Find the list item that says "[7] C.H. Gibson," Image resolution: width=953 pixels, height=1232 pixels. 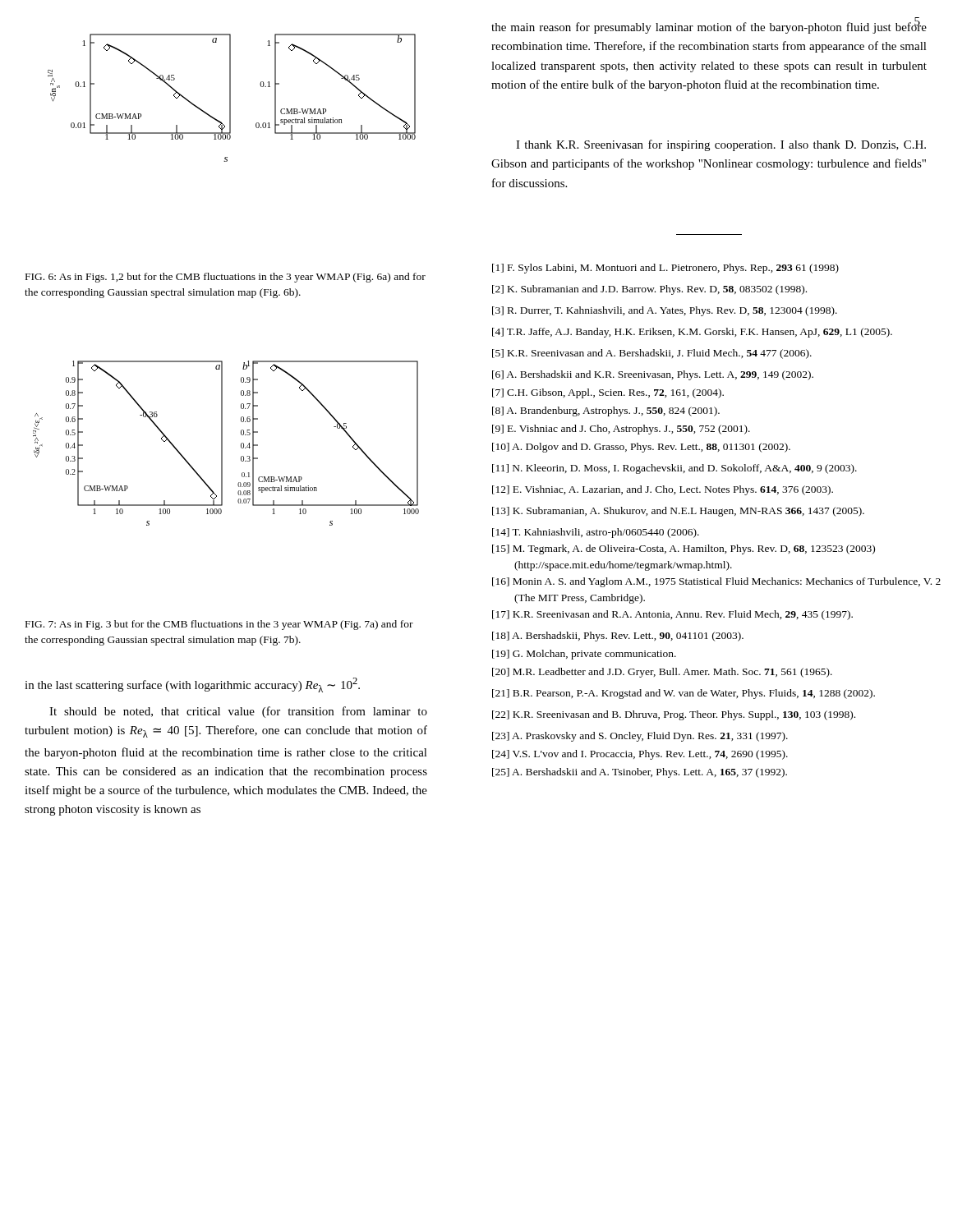(x=608, y=392)
